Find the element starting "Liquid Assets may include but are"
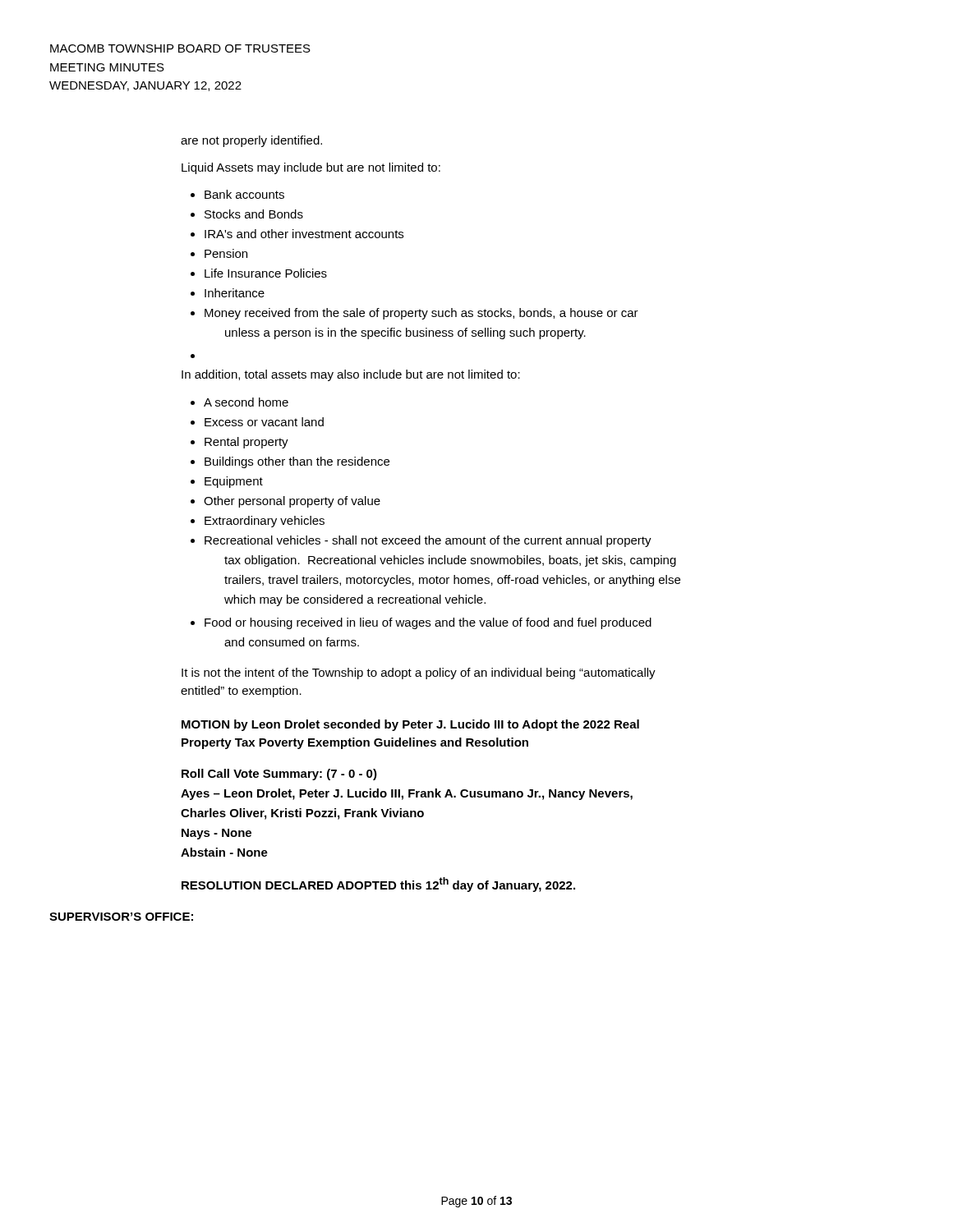The height and width of the screenshot is (1232, 953). tap(311, 167)
